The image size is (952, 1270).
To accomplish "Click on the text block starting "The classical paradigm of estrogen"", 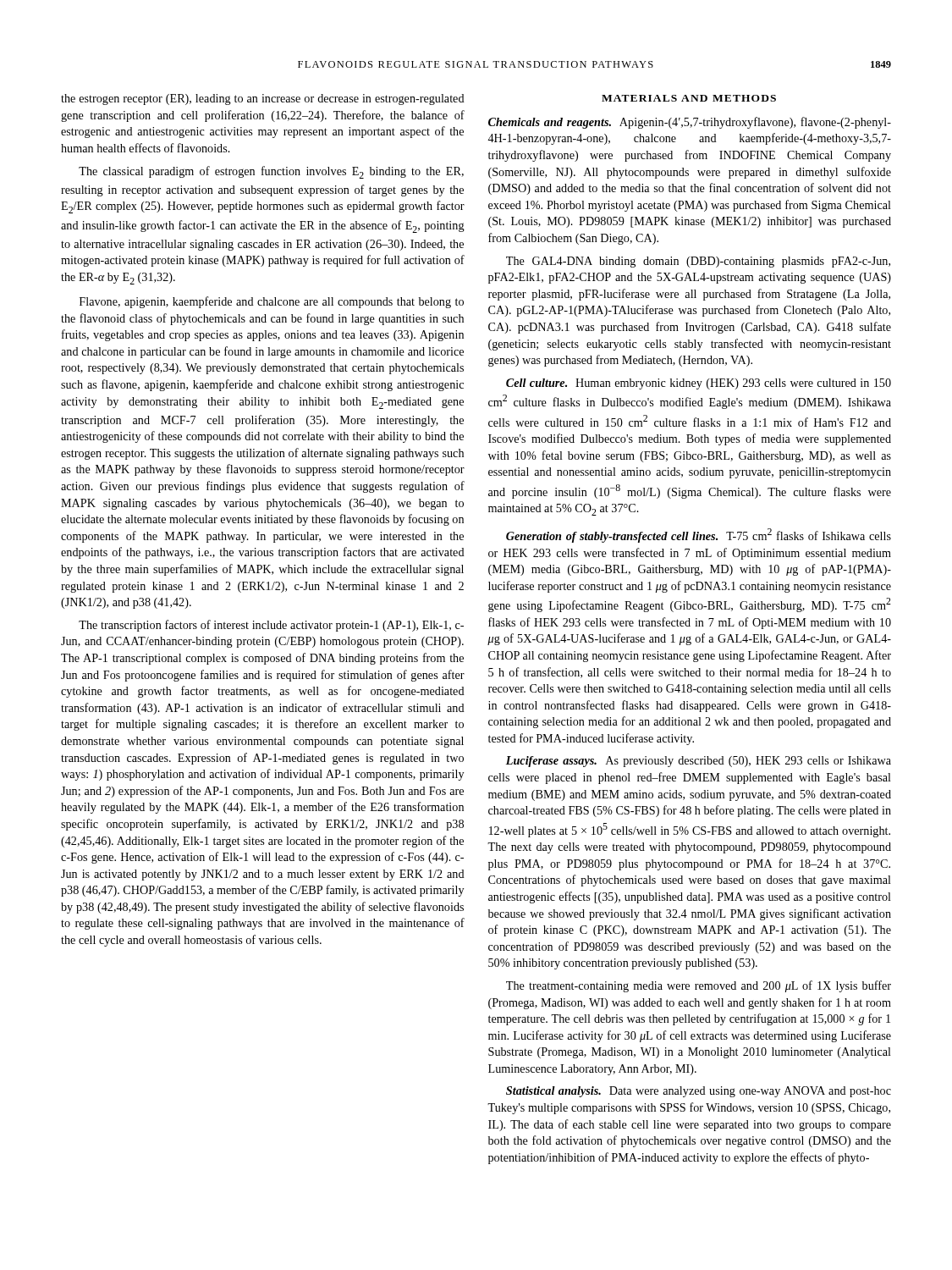I will [x=263, y=225].
